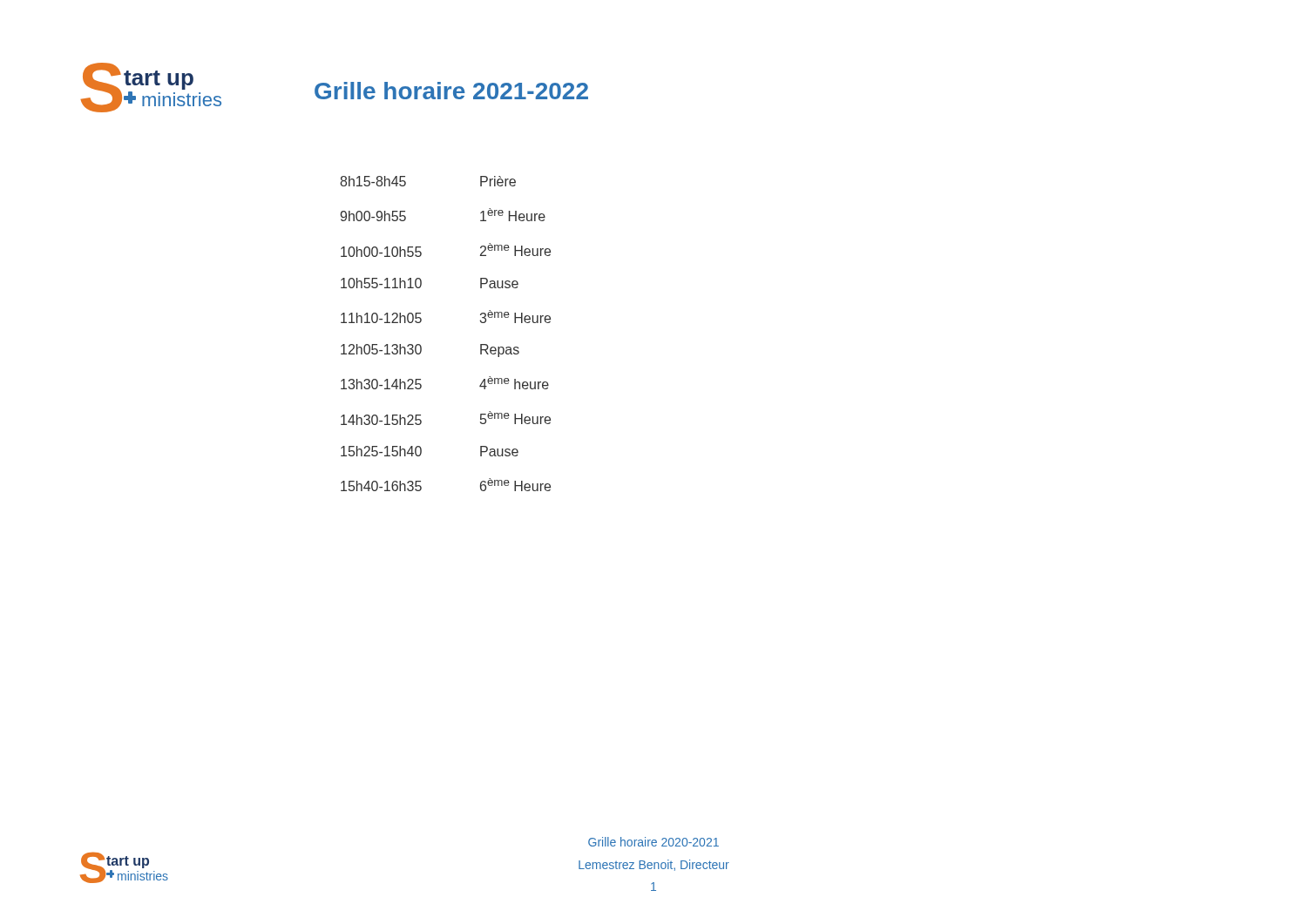Click on the region starting "12h05-13h30 Repas"
This screenshot has height=924, width=1307.
point(430,350)
